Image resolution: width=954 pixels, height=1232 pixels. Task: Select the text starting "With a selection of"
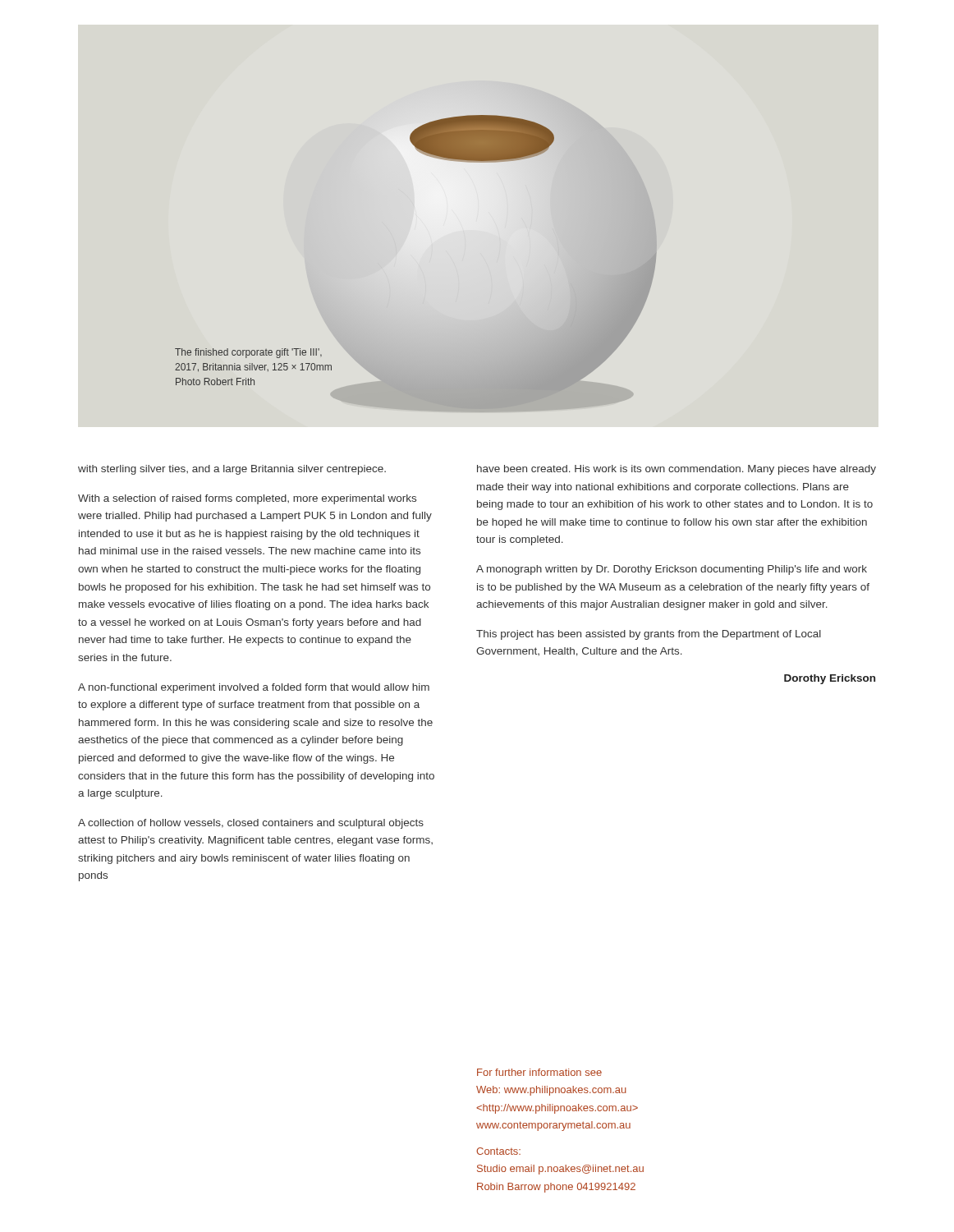pos(259,578)
